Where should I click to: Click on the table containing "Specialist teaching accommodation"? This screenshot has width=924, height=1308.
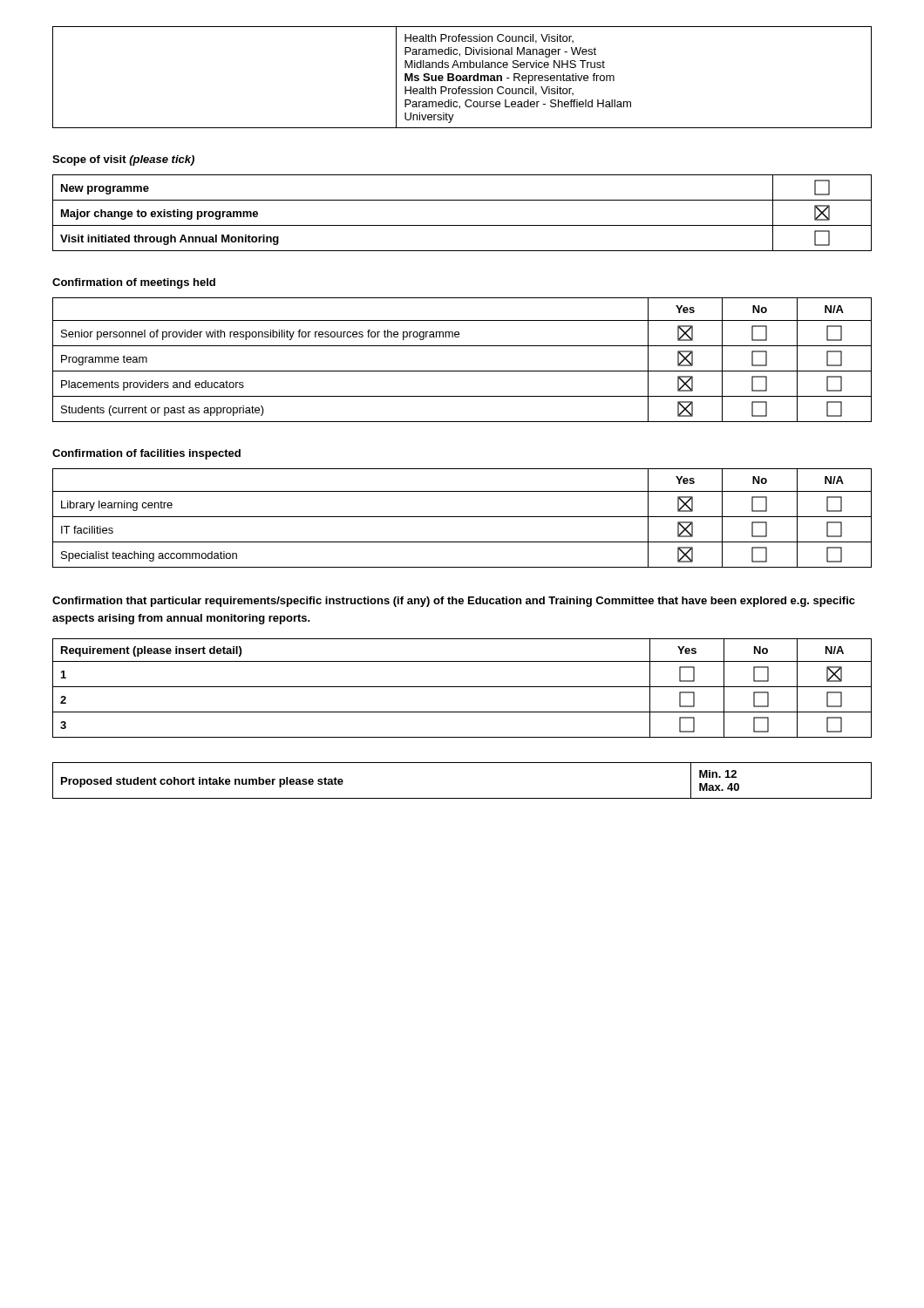tap(462, 518)
